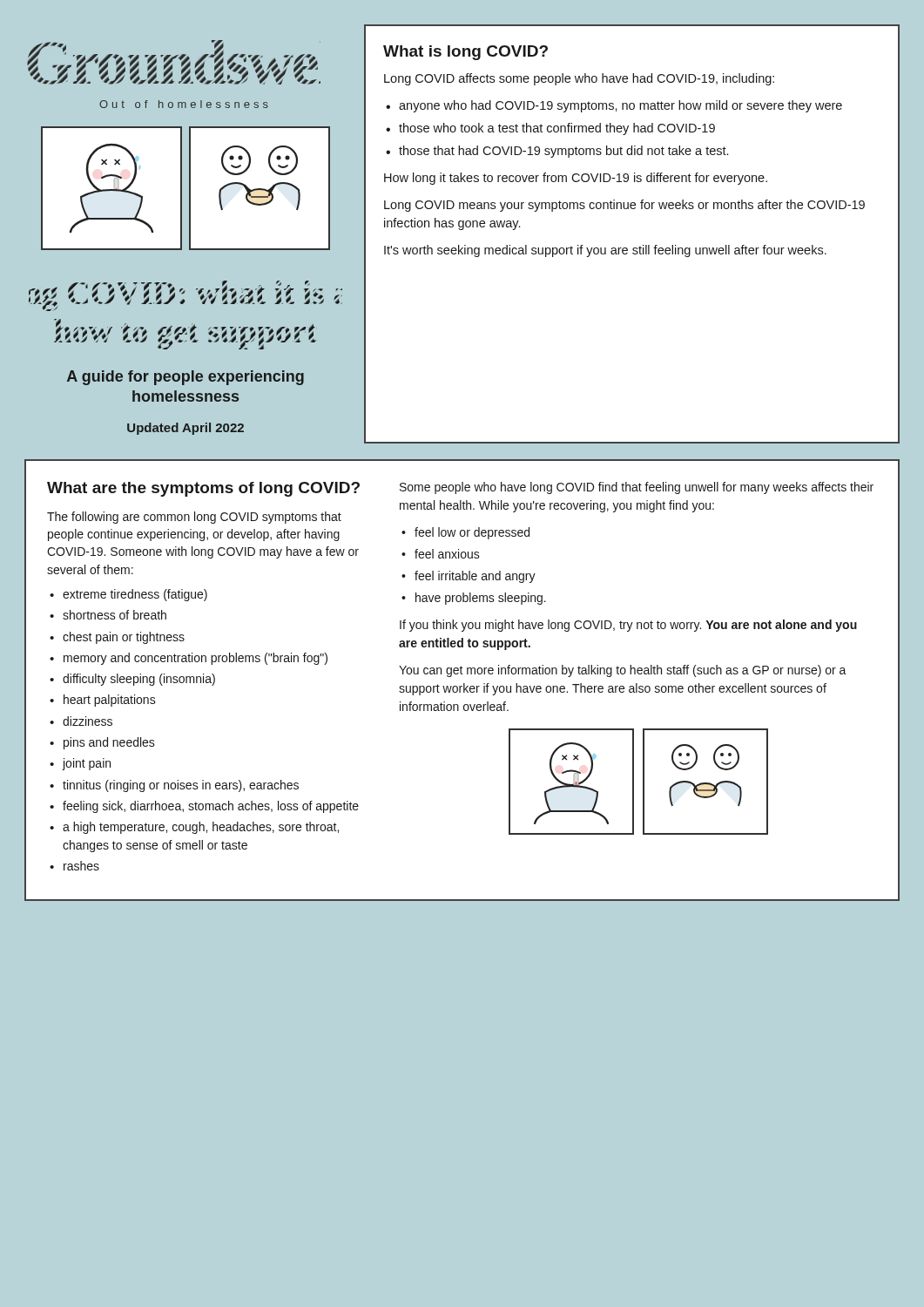This screenshot has height=1307, width=924.
Task: Locate the list item that reads "difficulty sleeping (insomnia)"
Action: click(139, 679)
